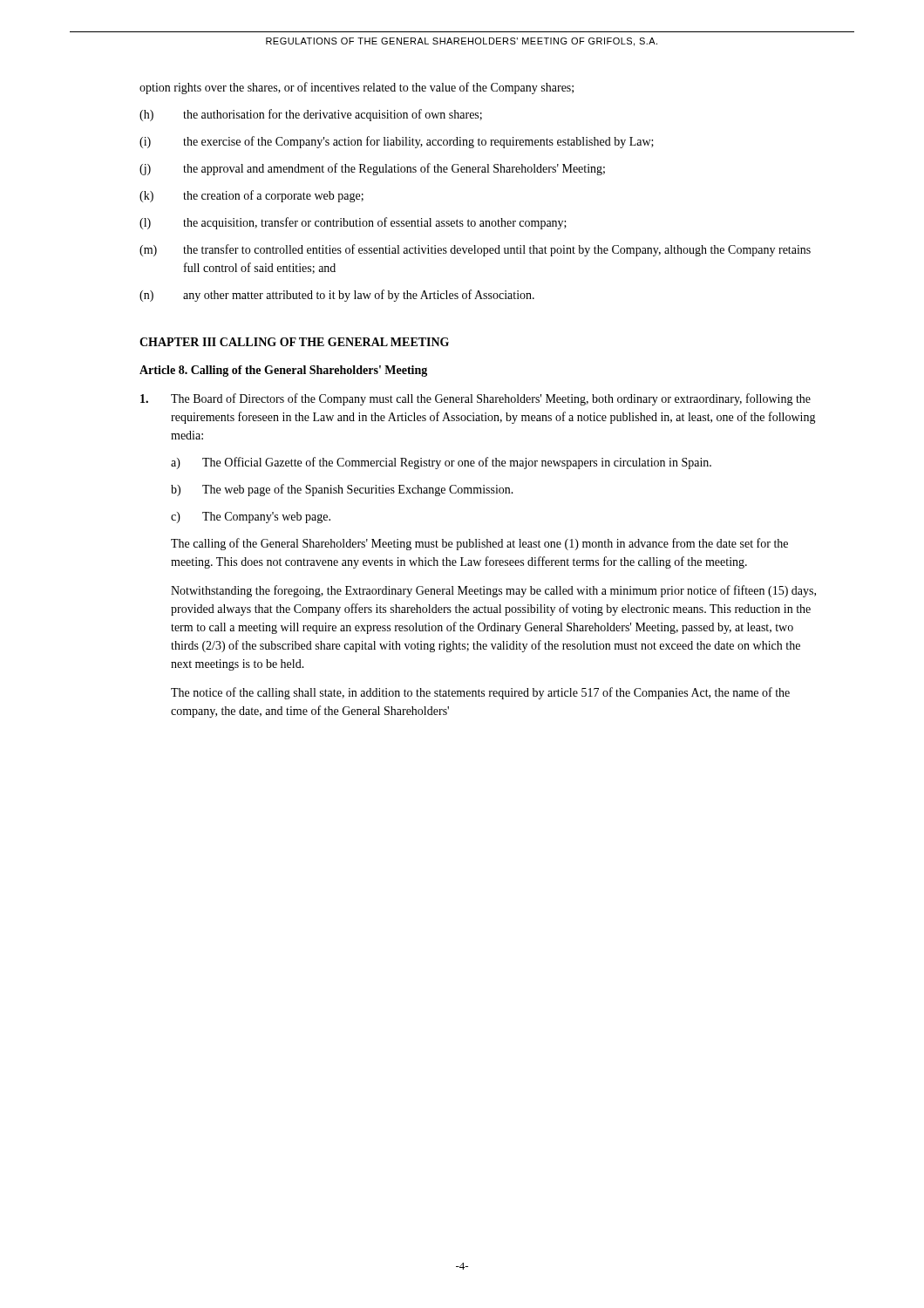The image size is (924, 1308).
Task: Point to the text starting "The Board of Directors of the Company"
Action: point(479,560)
